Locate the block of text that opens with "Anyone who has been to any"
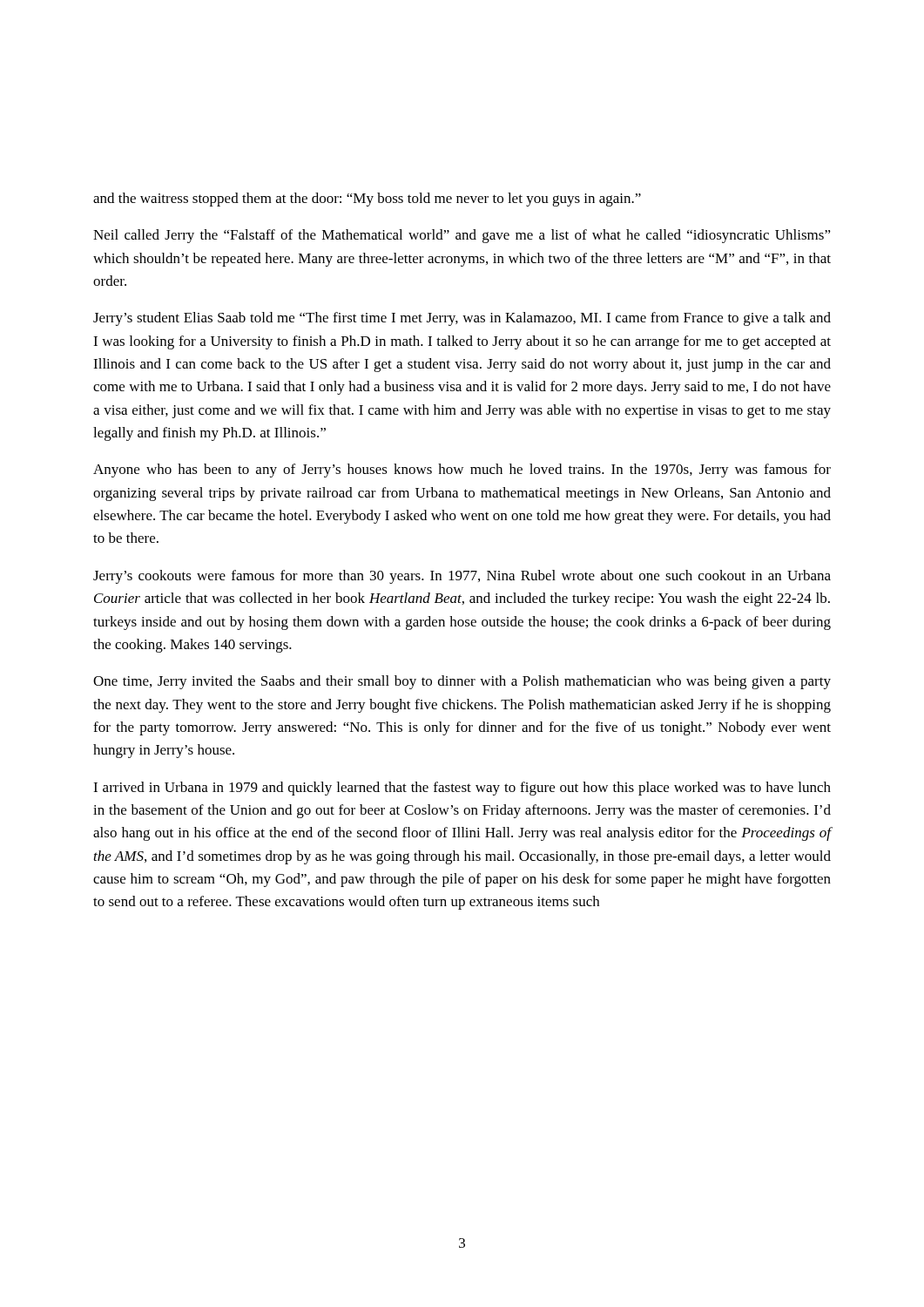924x1307 pixels. tap(462, 505)
